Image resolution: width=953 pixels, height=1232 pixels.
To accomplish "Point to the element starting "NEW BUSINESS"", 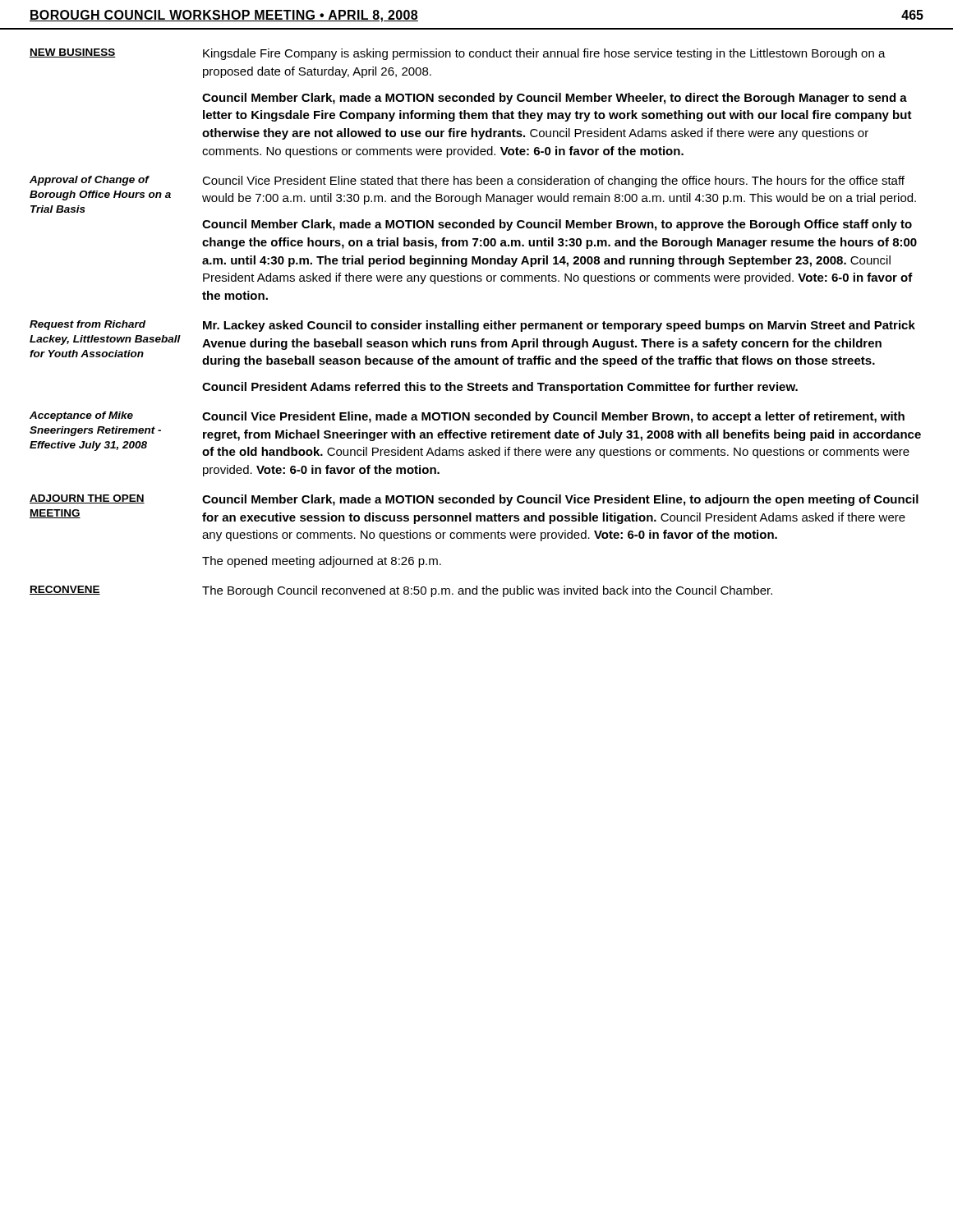I will pyautogui.click(x=72, y=52).
